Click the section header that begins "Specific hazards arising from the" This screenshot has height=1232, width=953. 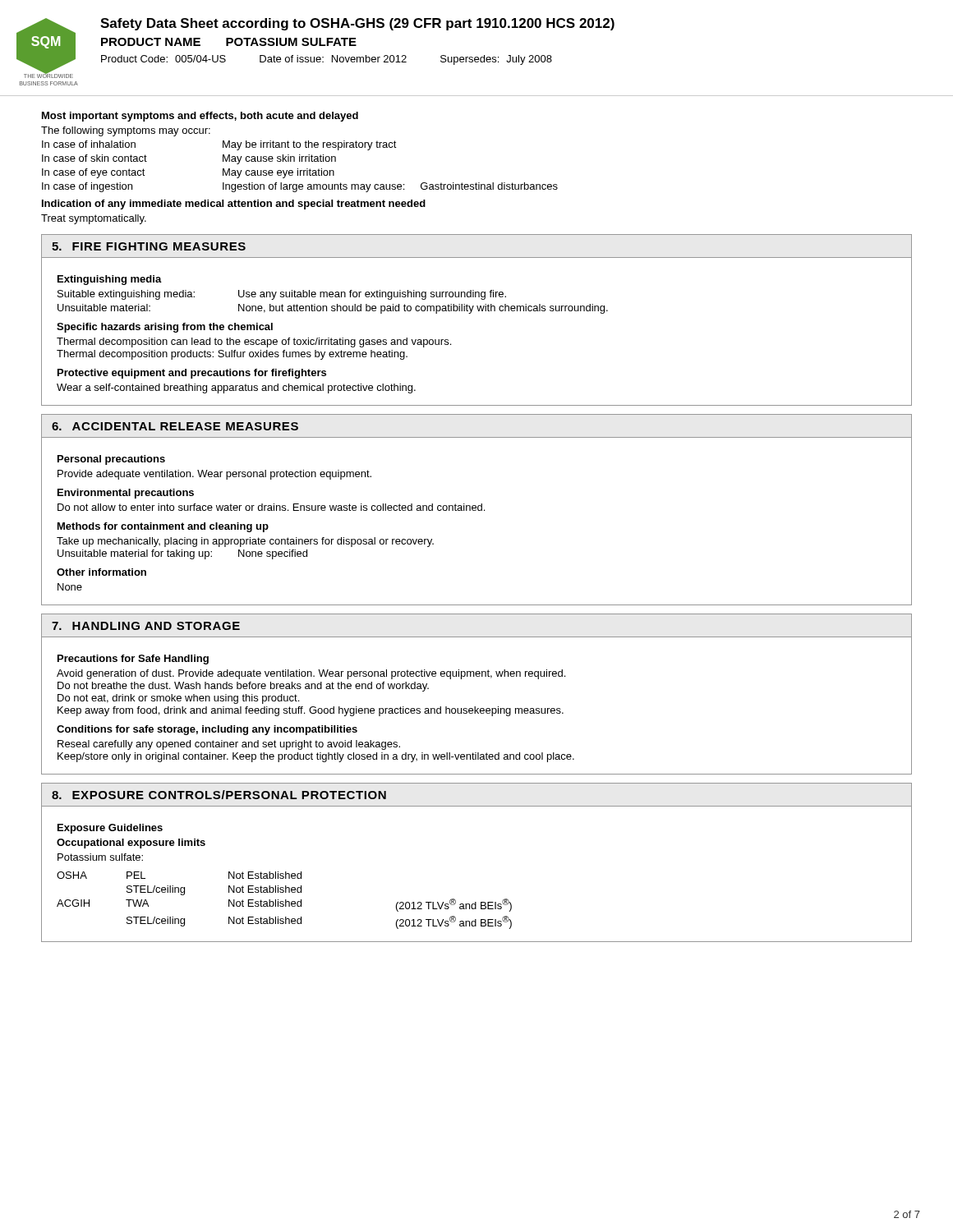pyautogui.click(x=165, y=327)
